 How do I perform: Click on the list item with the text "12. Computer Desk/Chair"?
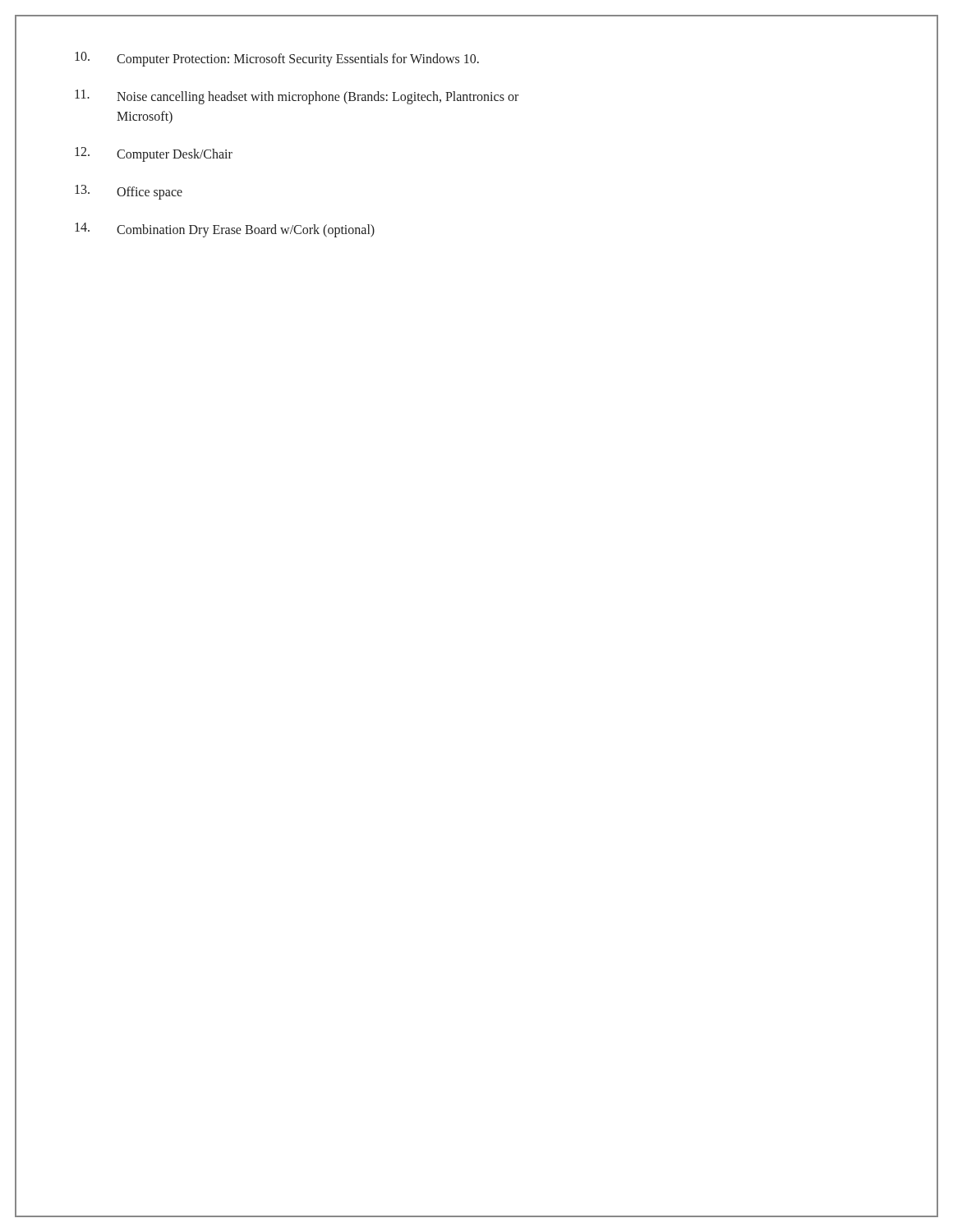(x=153, y=154)
